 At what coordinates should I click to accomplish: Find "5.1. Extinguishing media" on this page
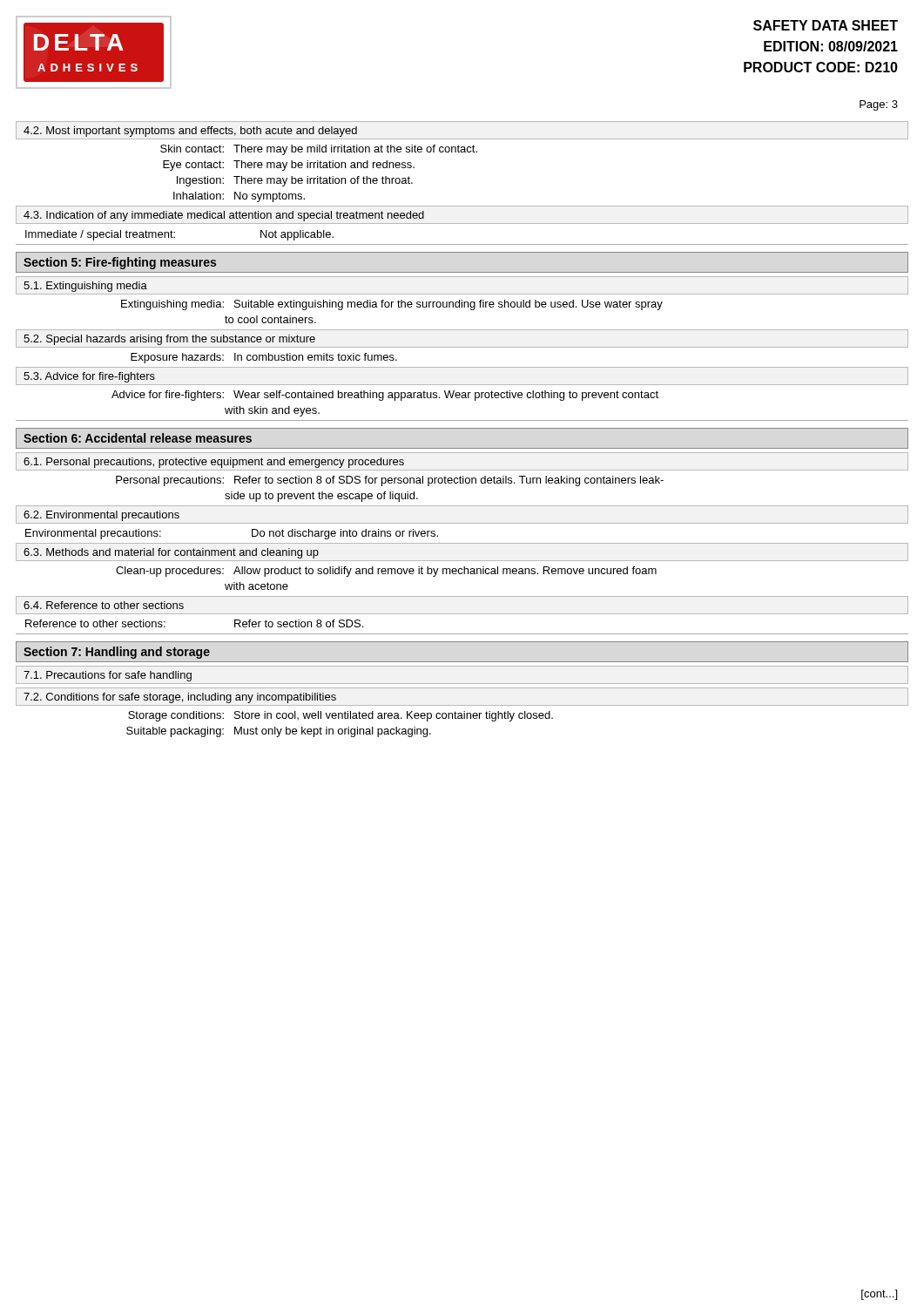(x=85, y=285)
